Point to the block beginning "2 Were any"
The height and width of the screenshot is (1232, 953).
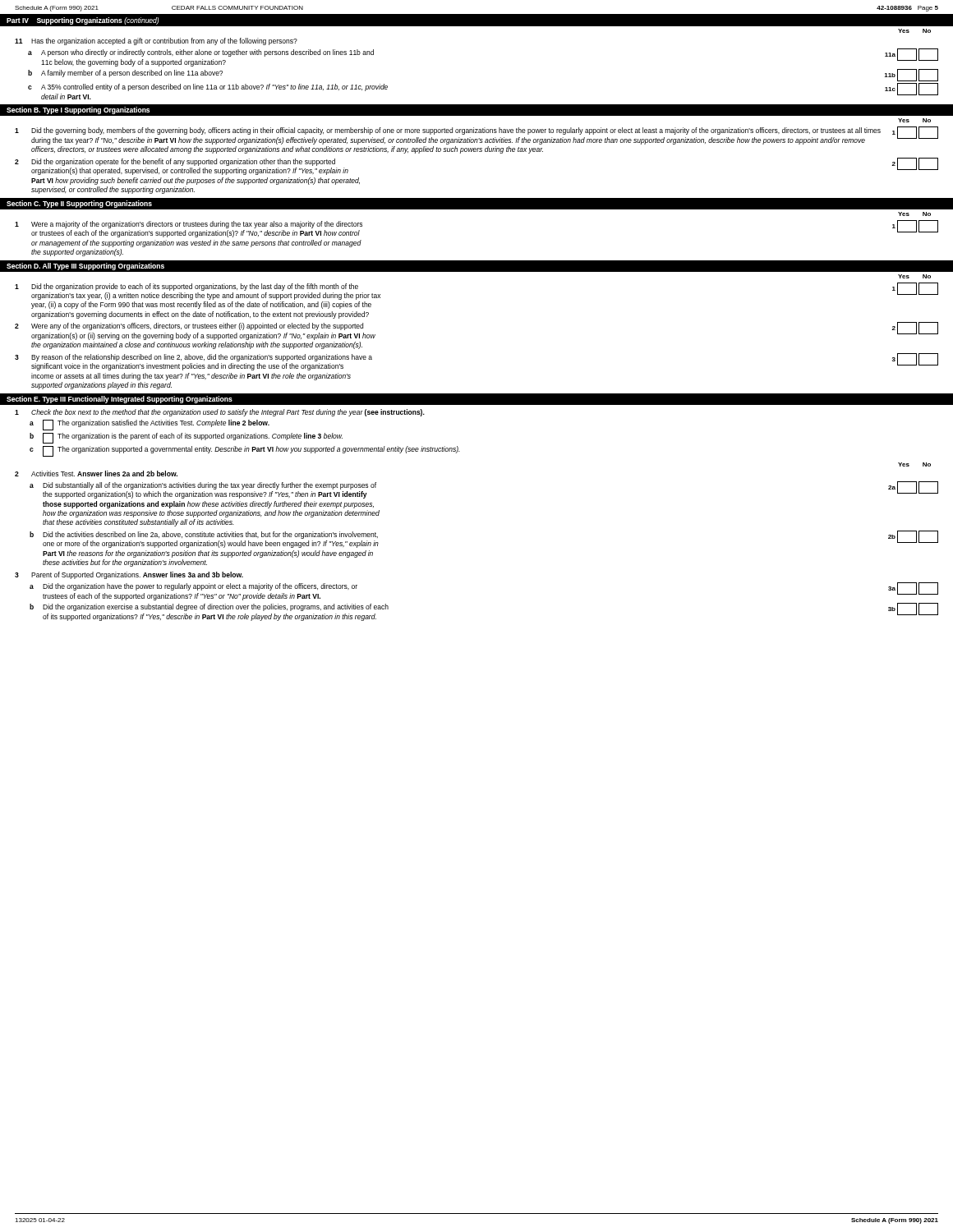point(181,329)
